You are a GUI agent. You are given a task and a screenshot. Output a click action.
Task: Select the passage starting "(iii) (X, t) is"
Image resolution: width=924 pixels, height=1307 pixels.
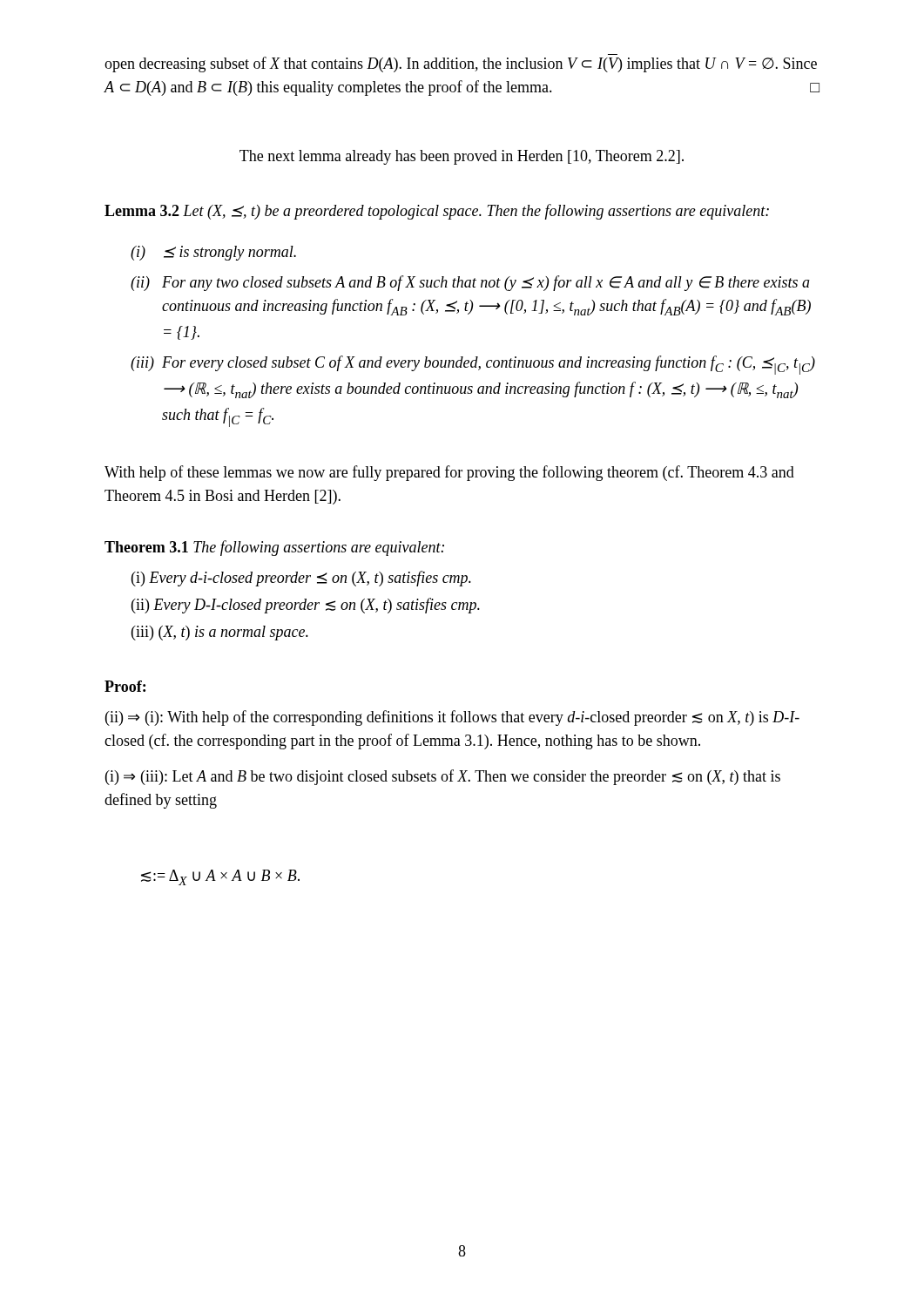pyautogui.click(x=220, y=632)
